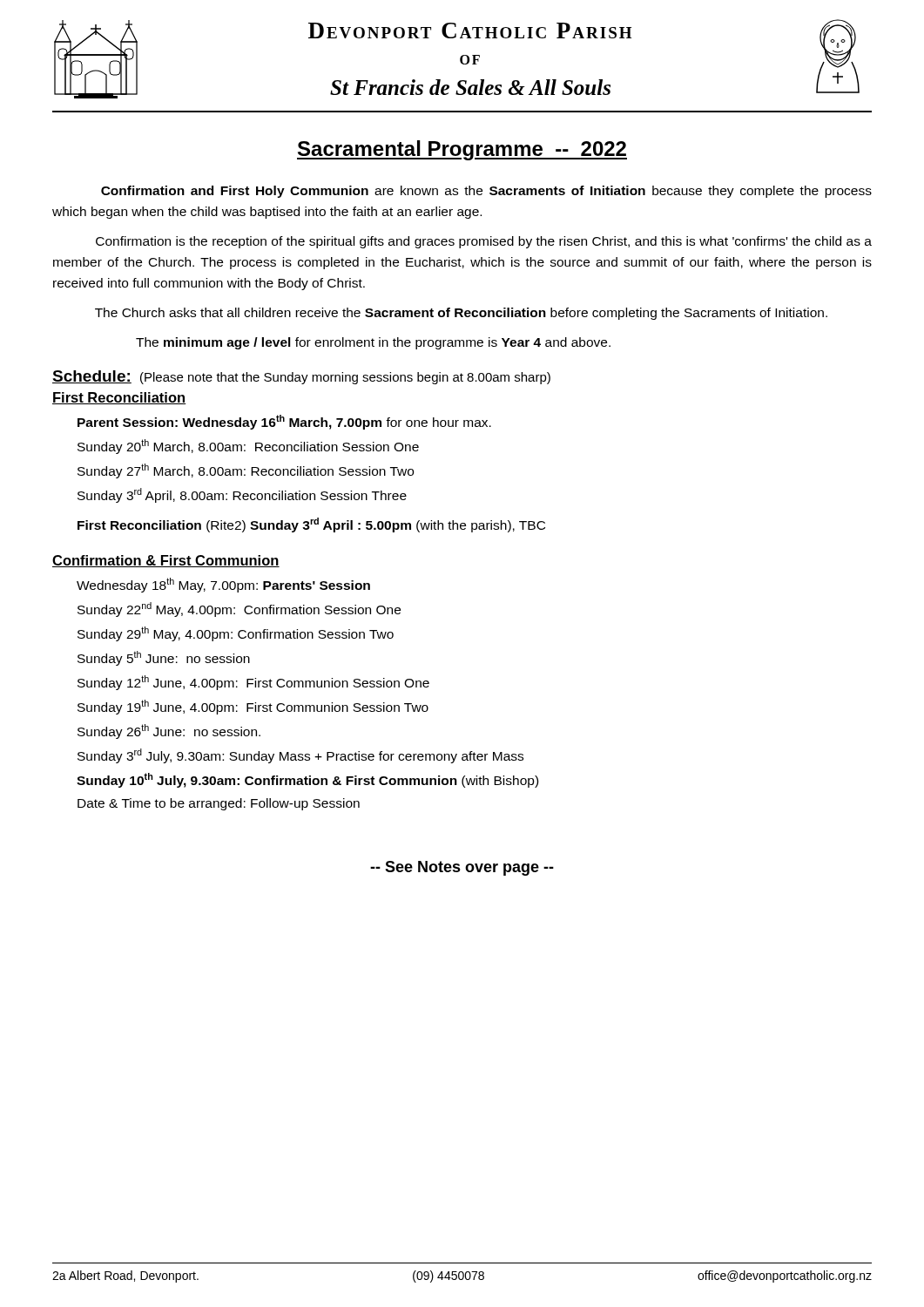This screenshot has height=1307, width=924.
Task: Click on the passage starting "Sunday 26th June: no session."
Action: point(169,730)
